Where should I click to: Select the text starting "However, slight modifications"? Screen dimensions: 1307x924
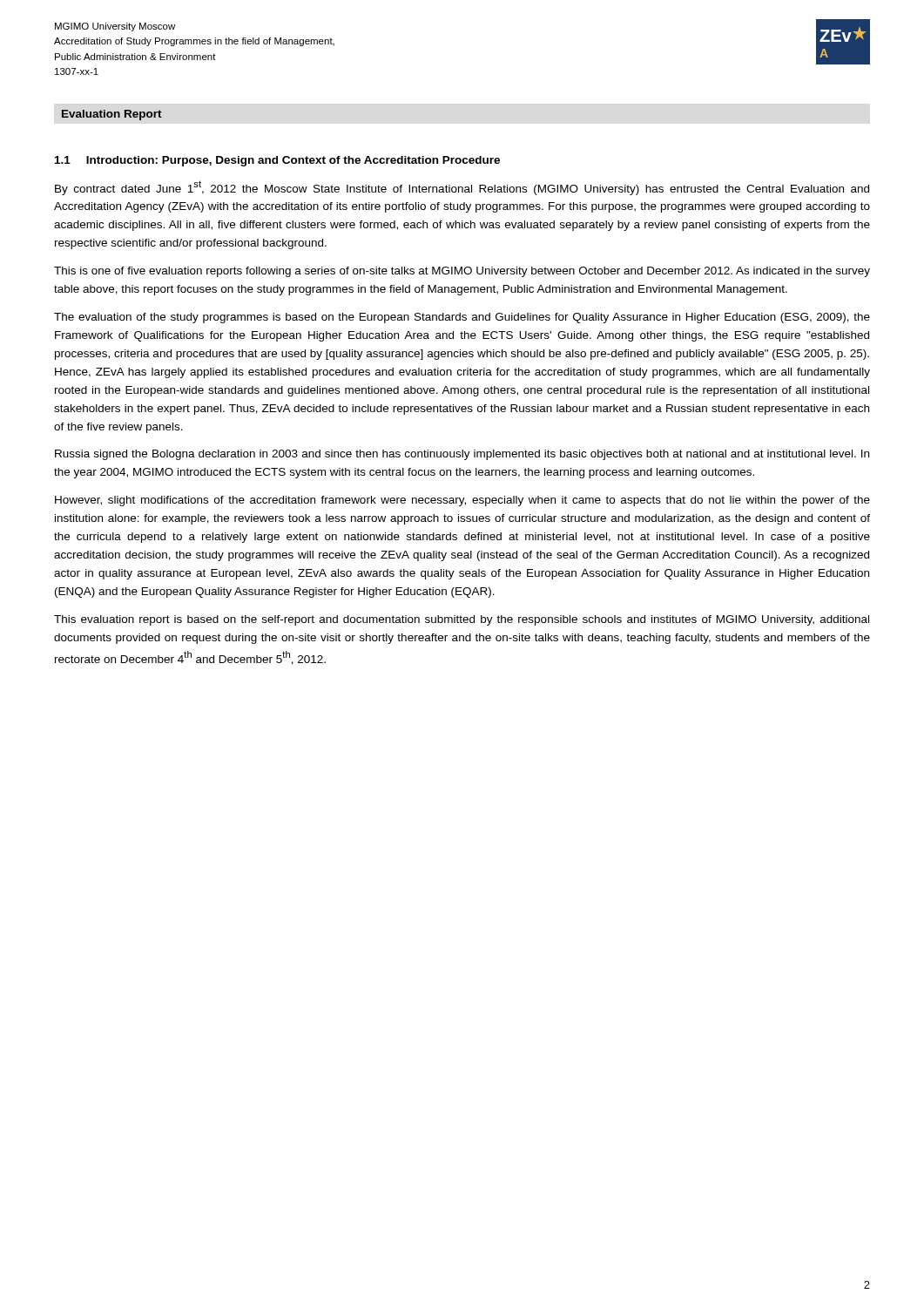pos(462,546)
